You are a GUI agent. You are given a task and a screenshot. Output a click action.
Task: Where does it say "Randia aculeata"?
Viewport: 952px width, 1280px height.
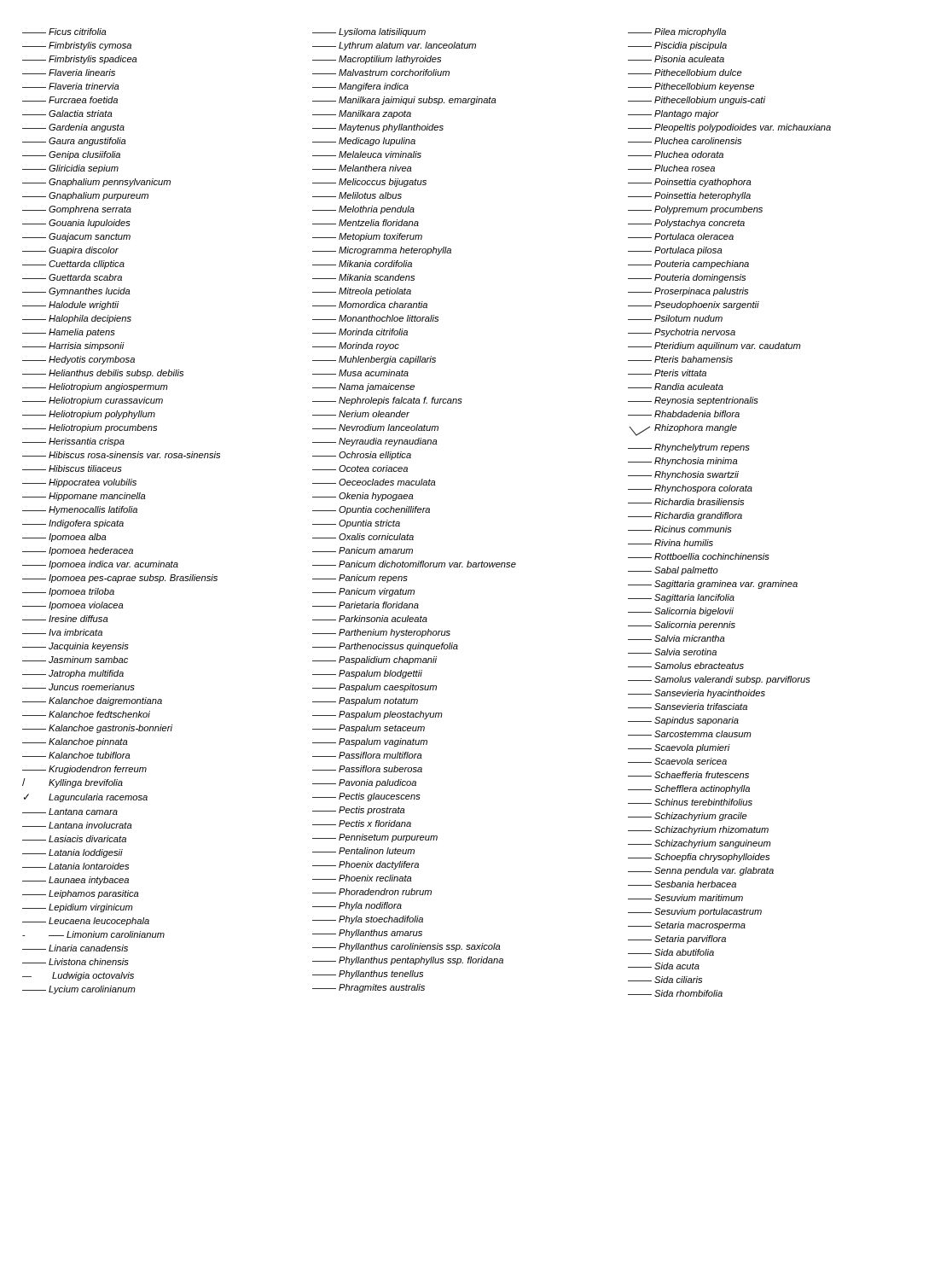(x=676, y=387)
